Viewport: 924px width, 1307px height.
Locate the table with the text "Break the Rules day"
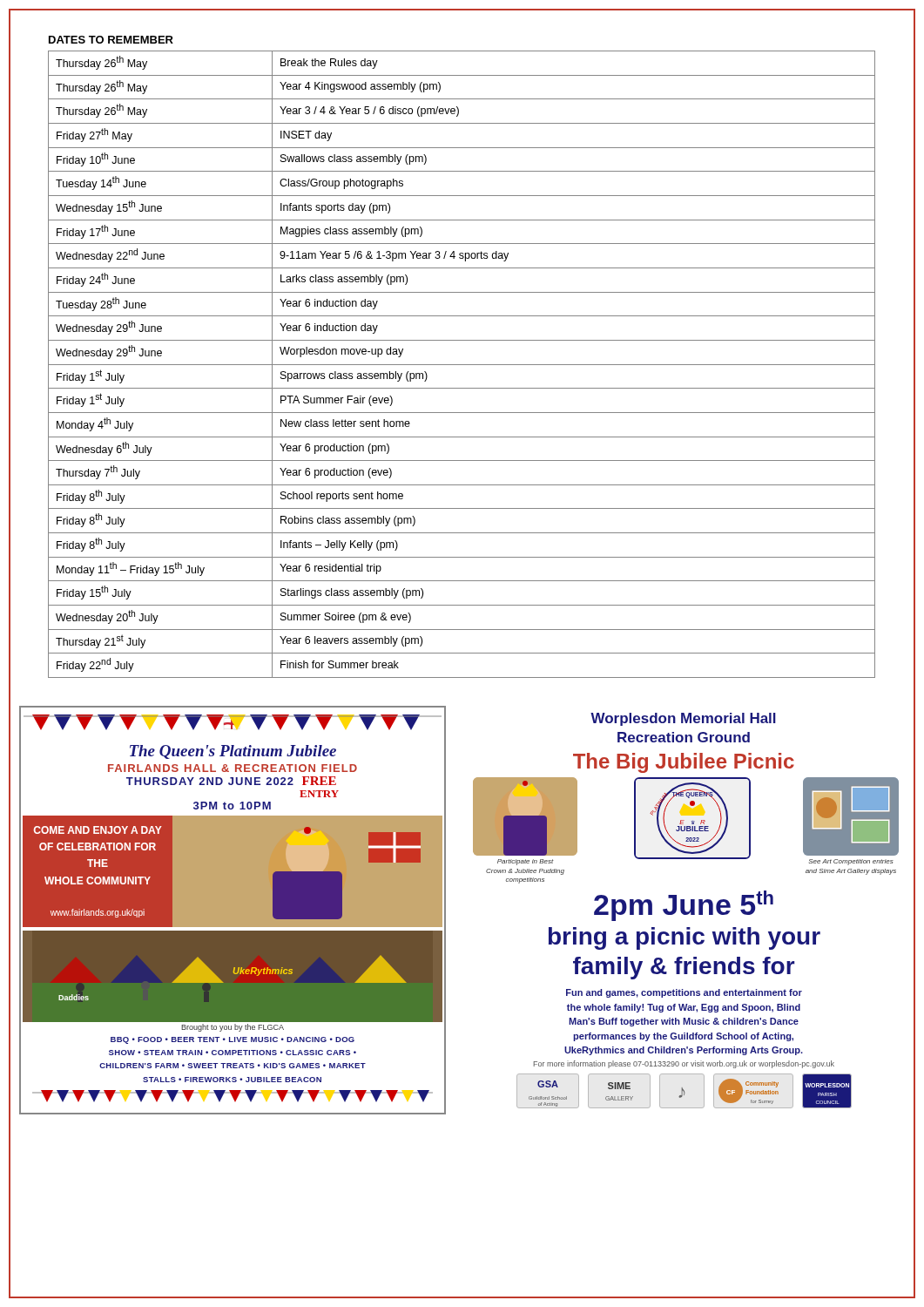pyautogui.click(x=462, y=364)
